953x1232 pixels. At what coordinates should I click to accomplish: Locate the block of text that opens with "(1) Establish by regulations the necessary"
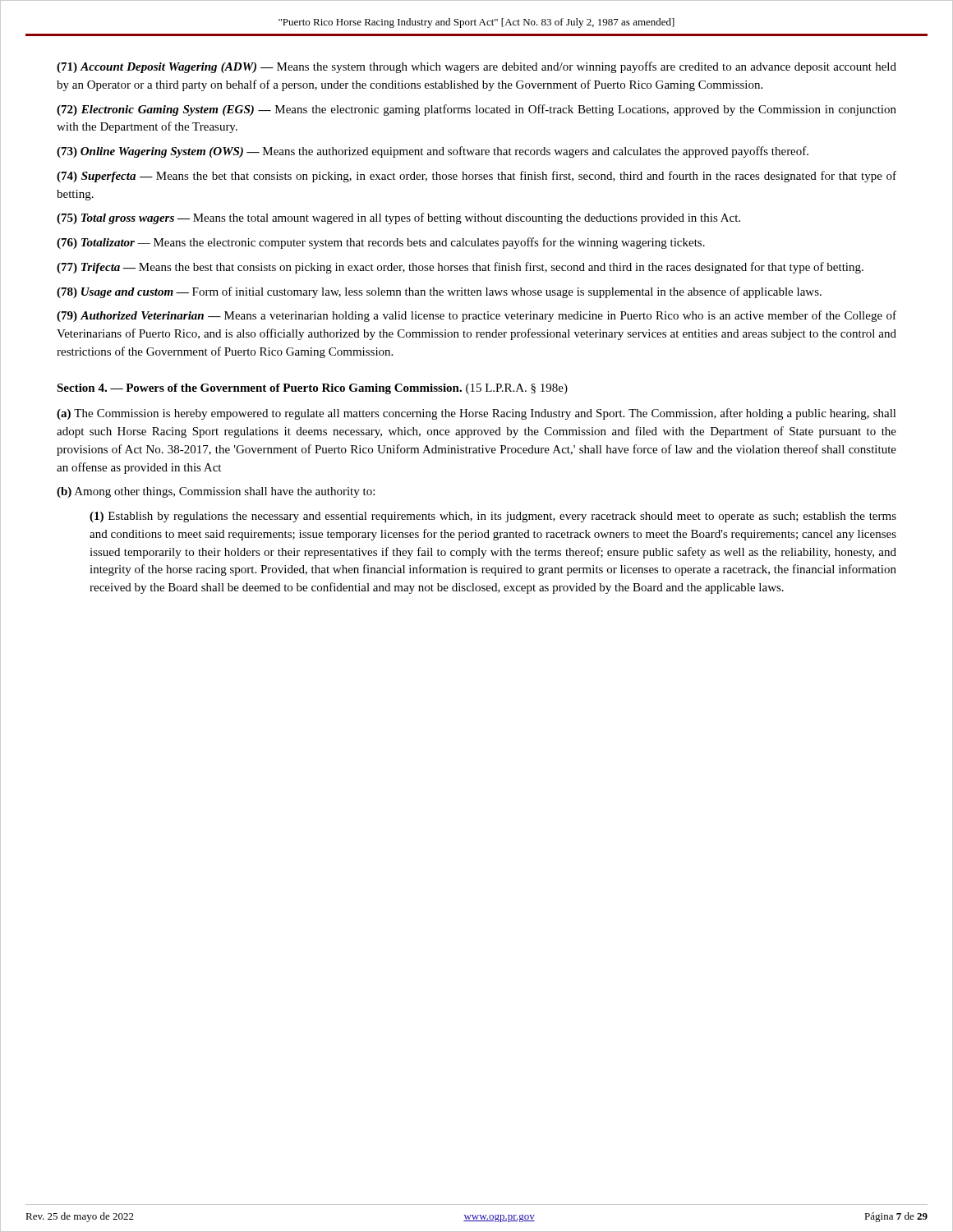493,552
